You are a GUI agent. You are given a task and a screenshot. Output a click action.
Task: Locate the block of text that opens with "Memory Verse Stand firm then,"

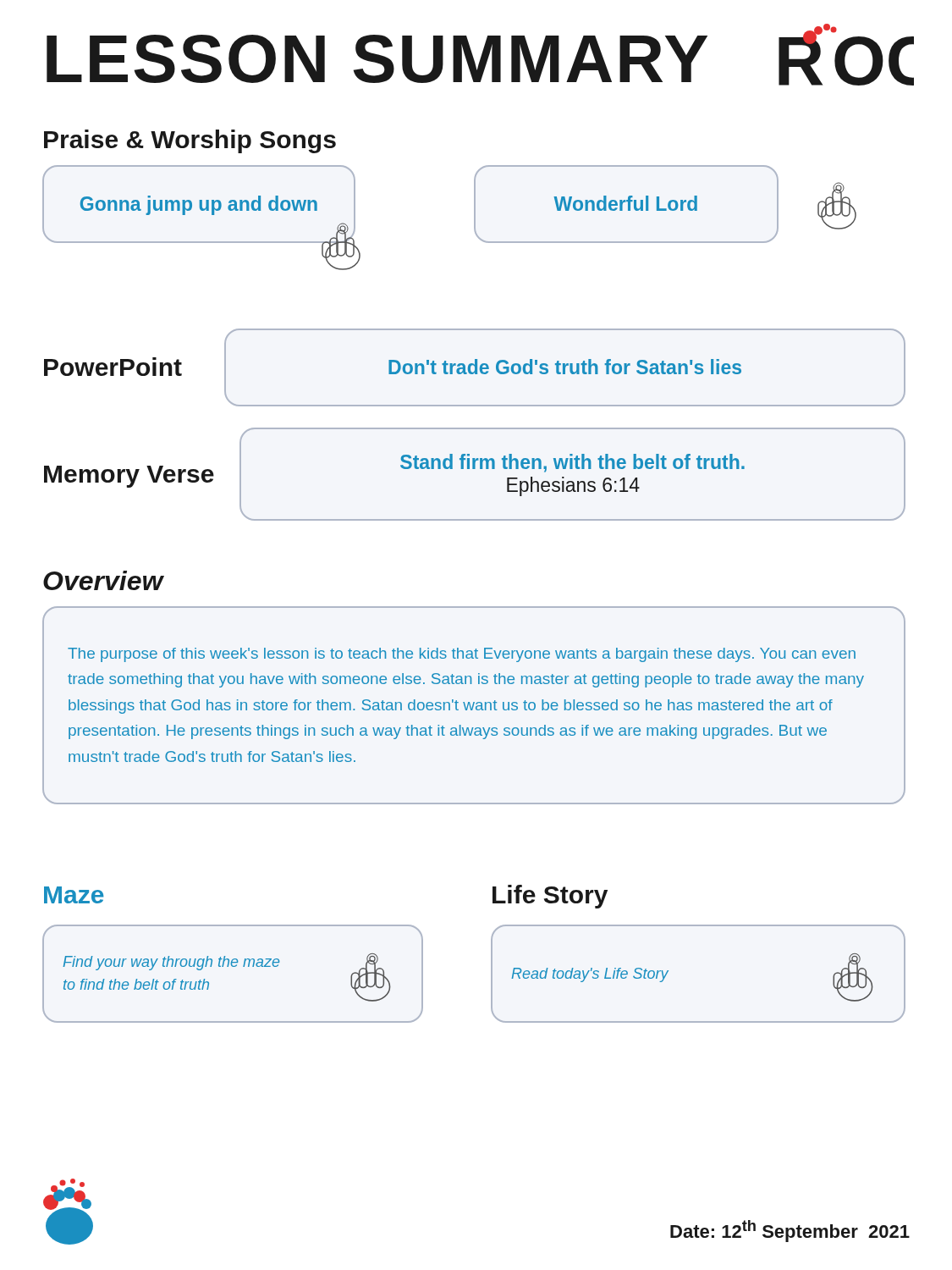474,474
